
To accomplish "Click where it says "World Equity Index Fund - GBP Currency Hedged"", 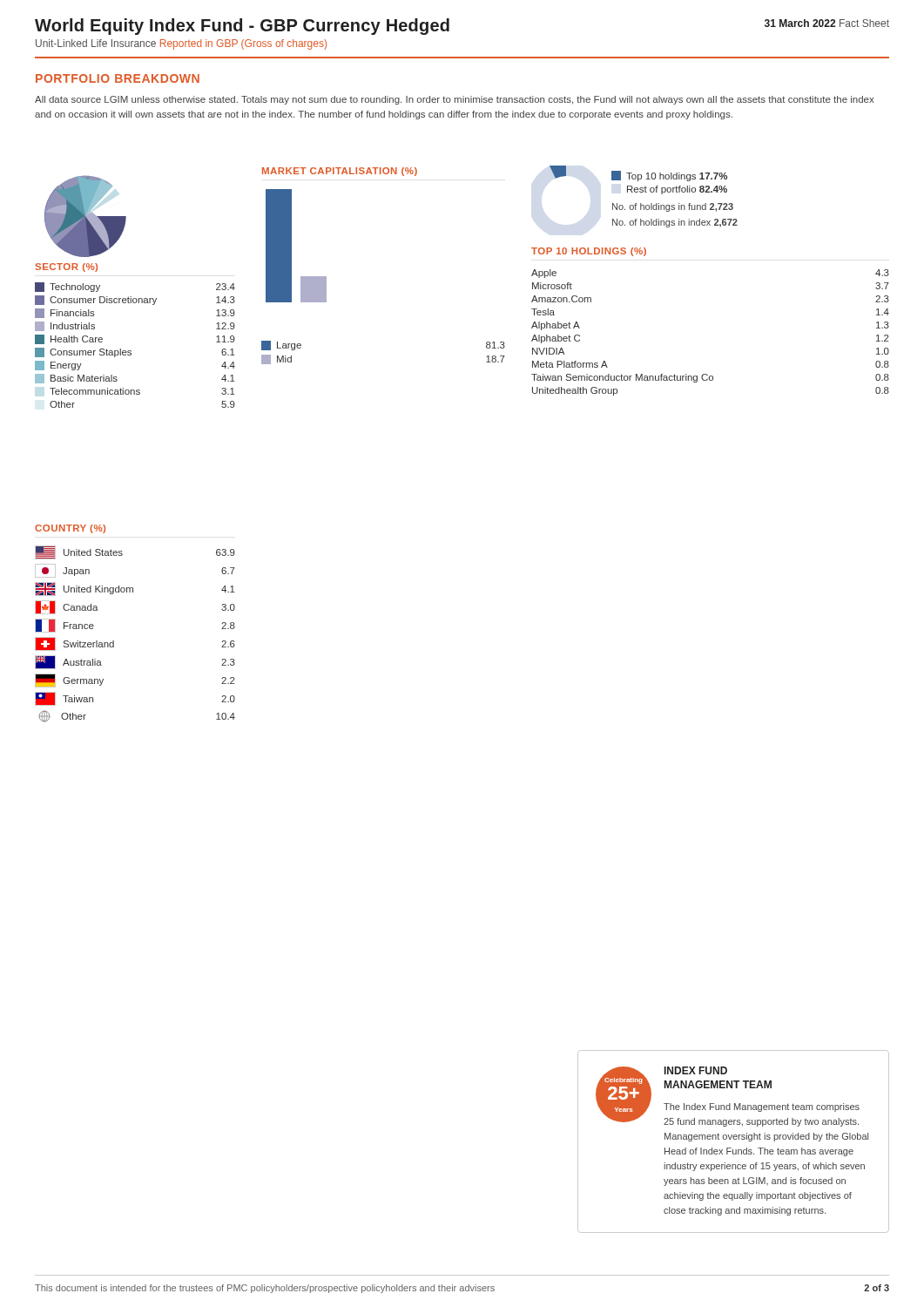I will (243, 25).
